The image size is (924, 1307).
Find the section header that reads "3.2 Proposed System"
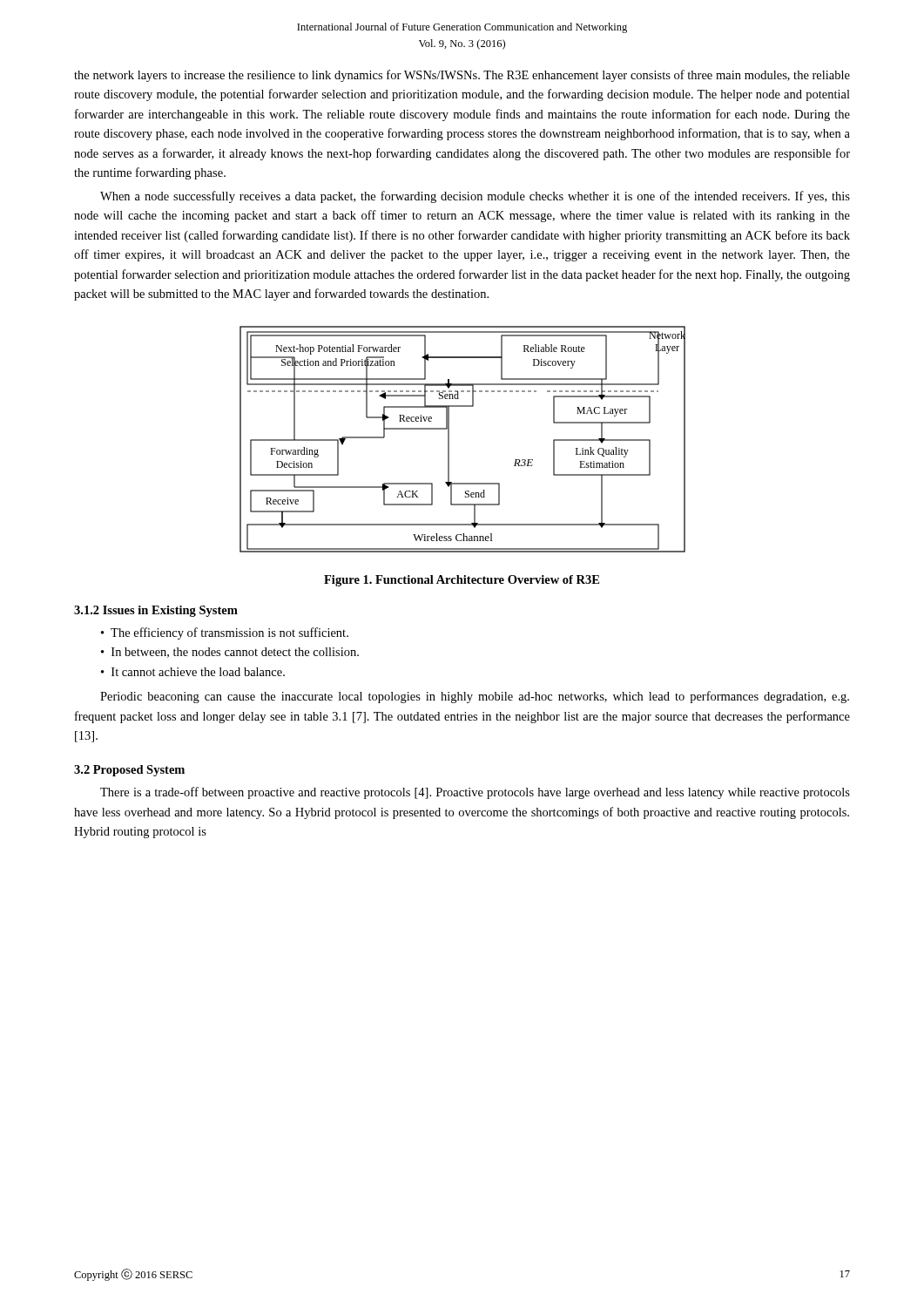[129, 770]
